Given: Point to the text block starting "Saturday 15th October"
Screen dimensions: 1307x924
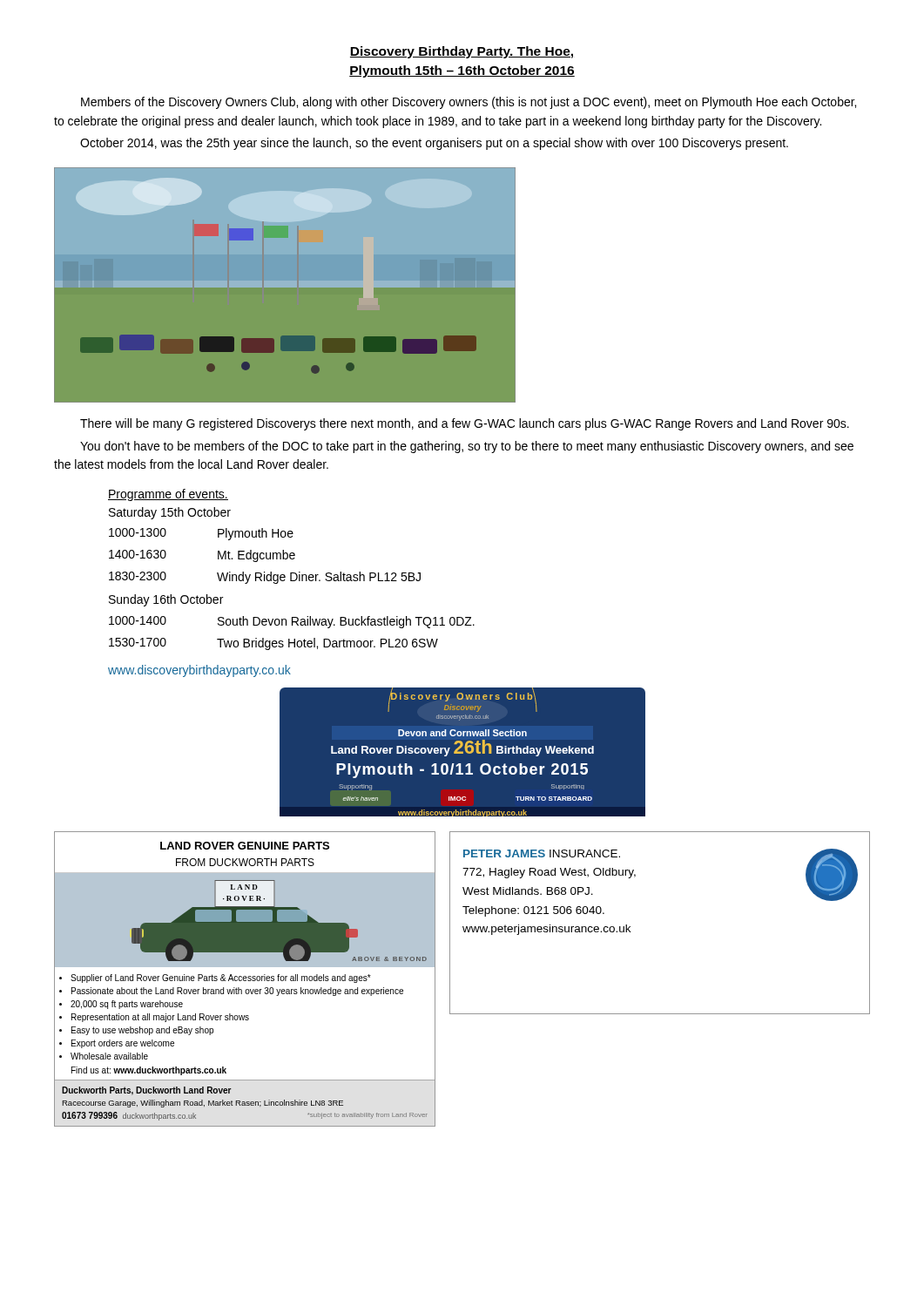Looking at the screenshot, I should (x=169, y=512).
